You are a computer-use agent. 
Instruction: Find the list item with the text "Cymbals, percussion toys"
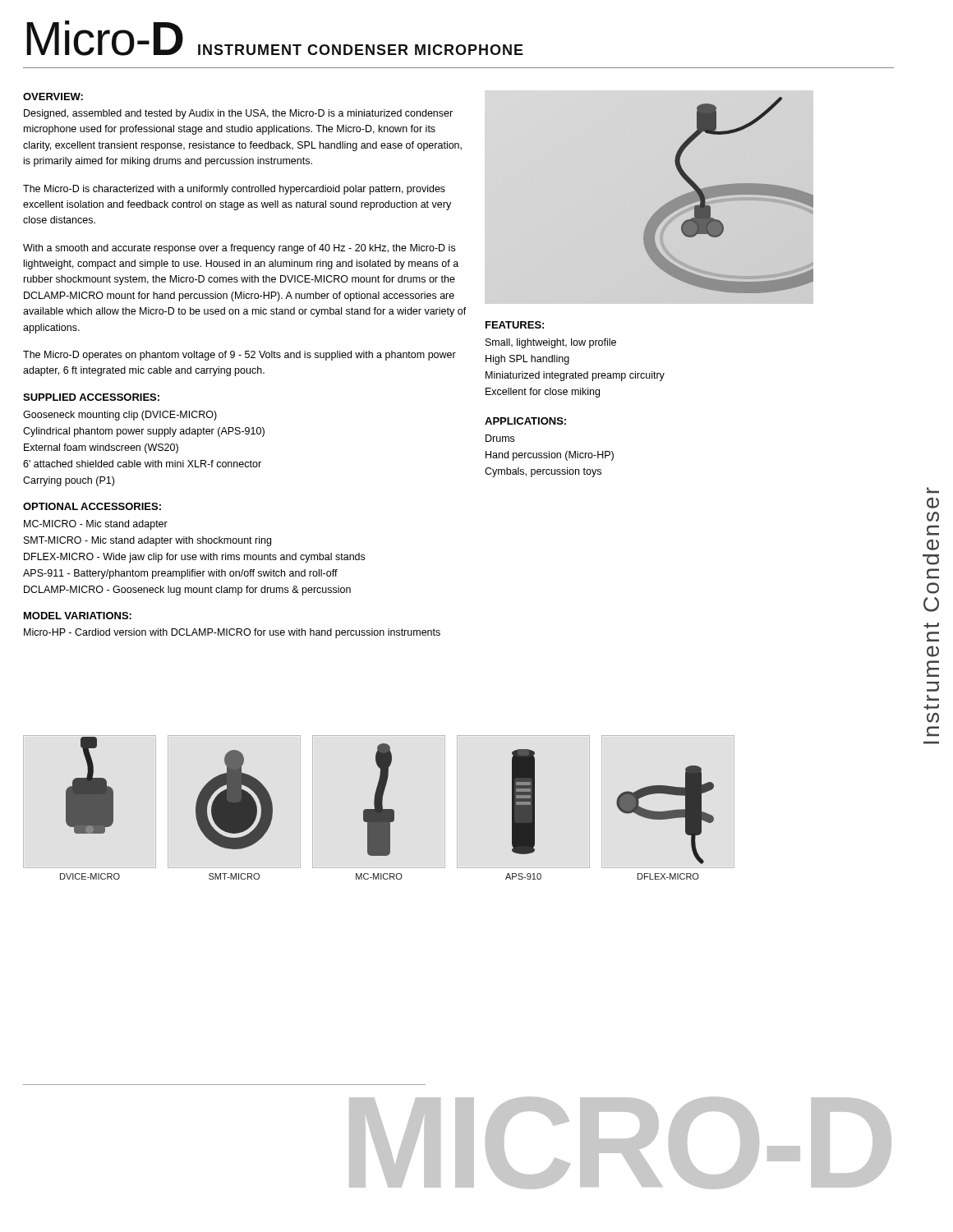(543, 471)
